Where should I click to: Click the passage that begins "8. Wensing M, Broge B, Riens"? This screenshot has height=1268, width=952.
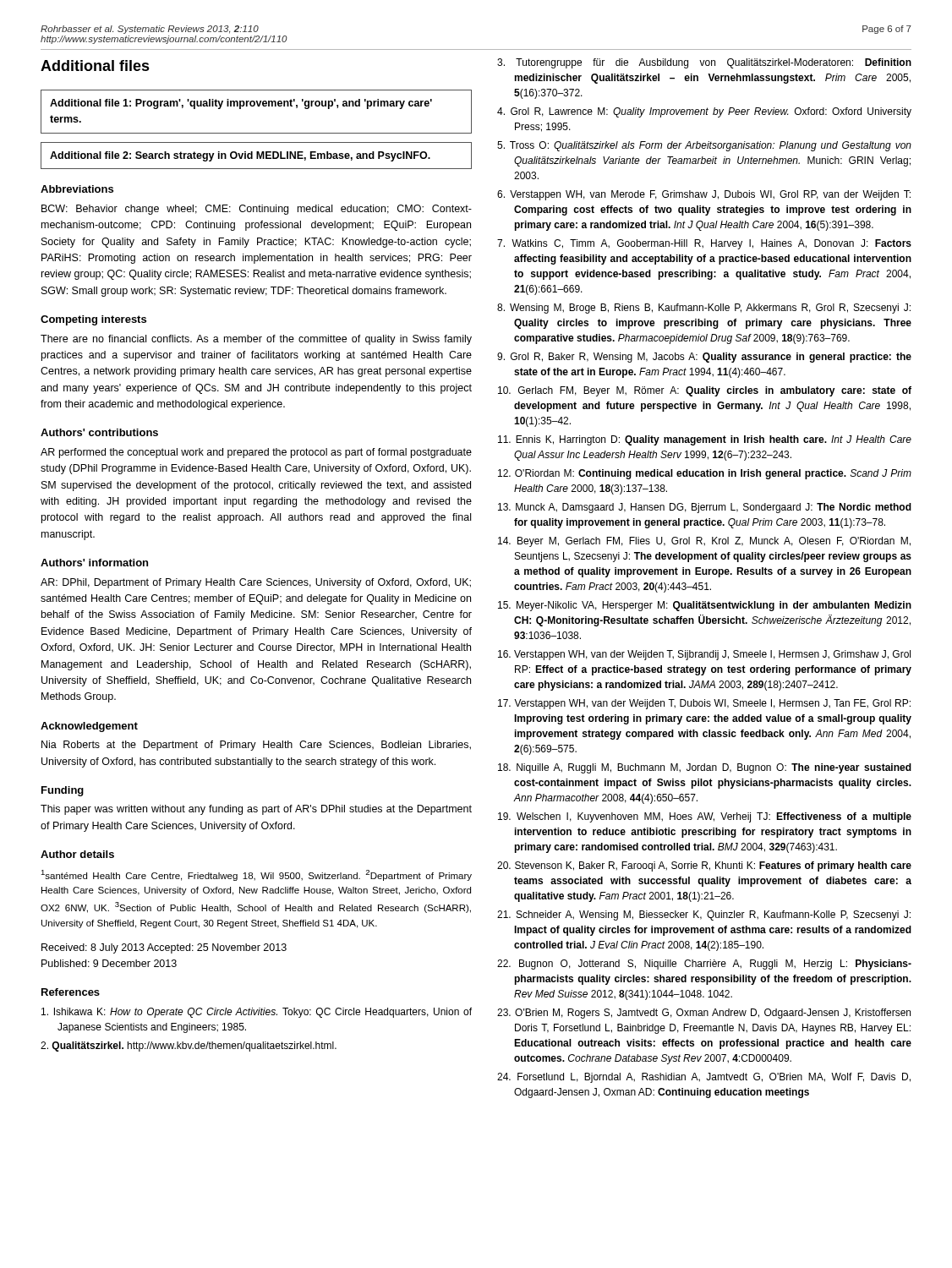(704, 323)
